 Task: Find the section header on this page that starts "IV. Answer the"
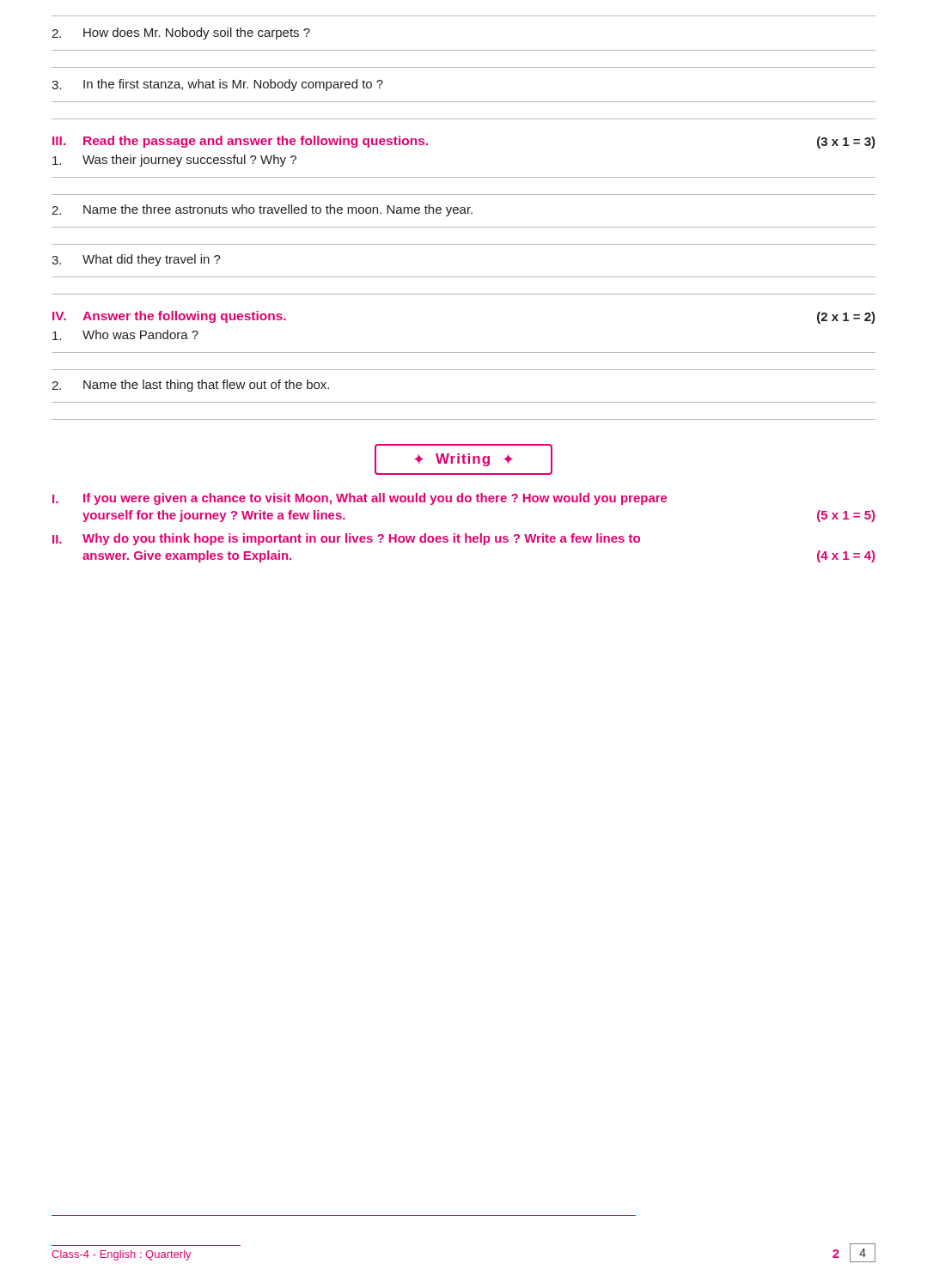tap(189, 317)
